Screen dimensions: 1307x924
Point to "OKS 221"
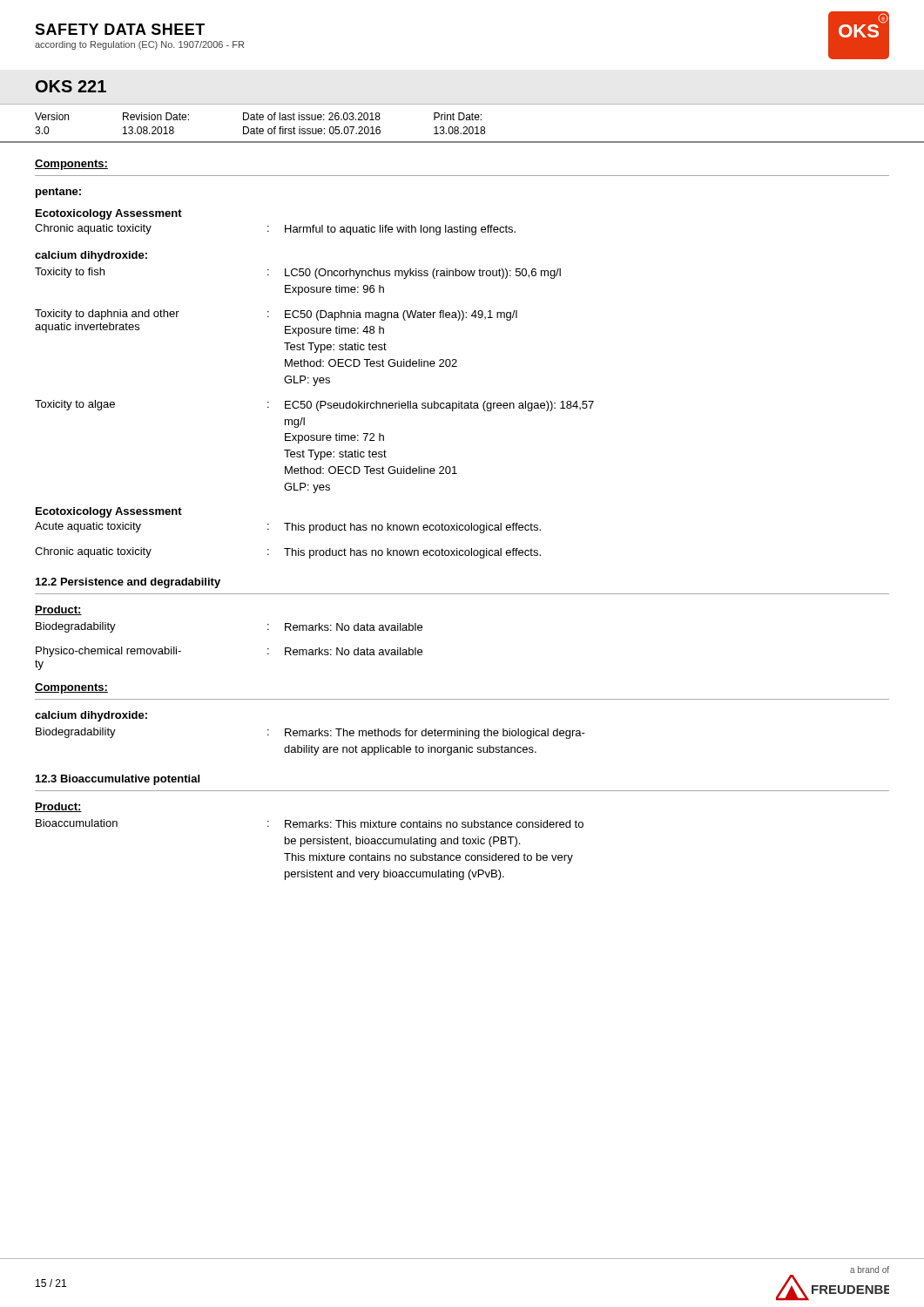coord(71,86)
